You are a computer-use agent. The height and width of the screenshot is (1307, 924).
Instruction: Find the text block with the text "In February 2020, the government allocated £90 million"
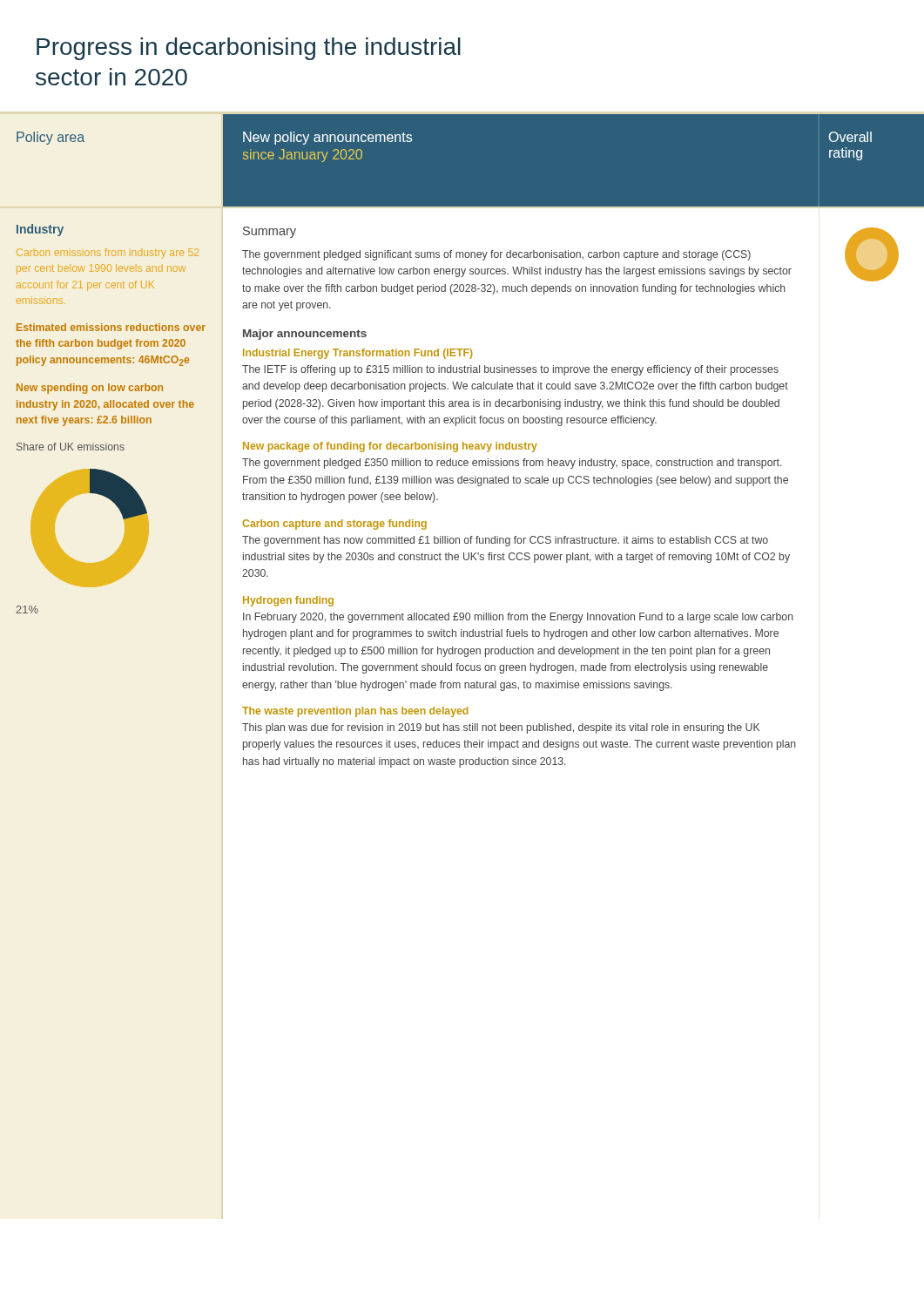(518, 651)
